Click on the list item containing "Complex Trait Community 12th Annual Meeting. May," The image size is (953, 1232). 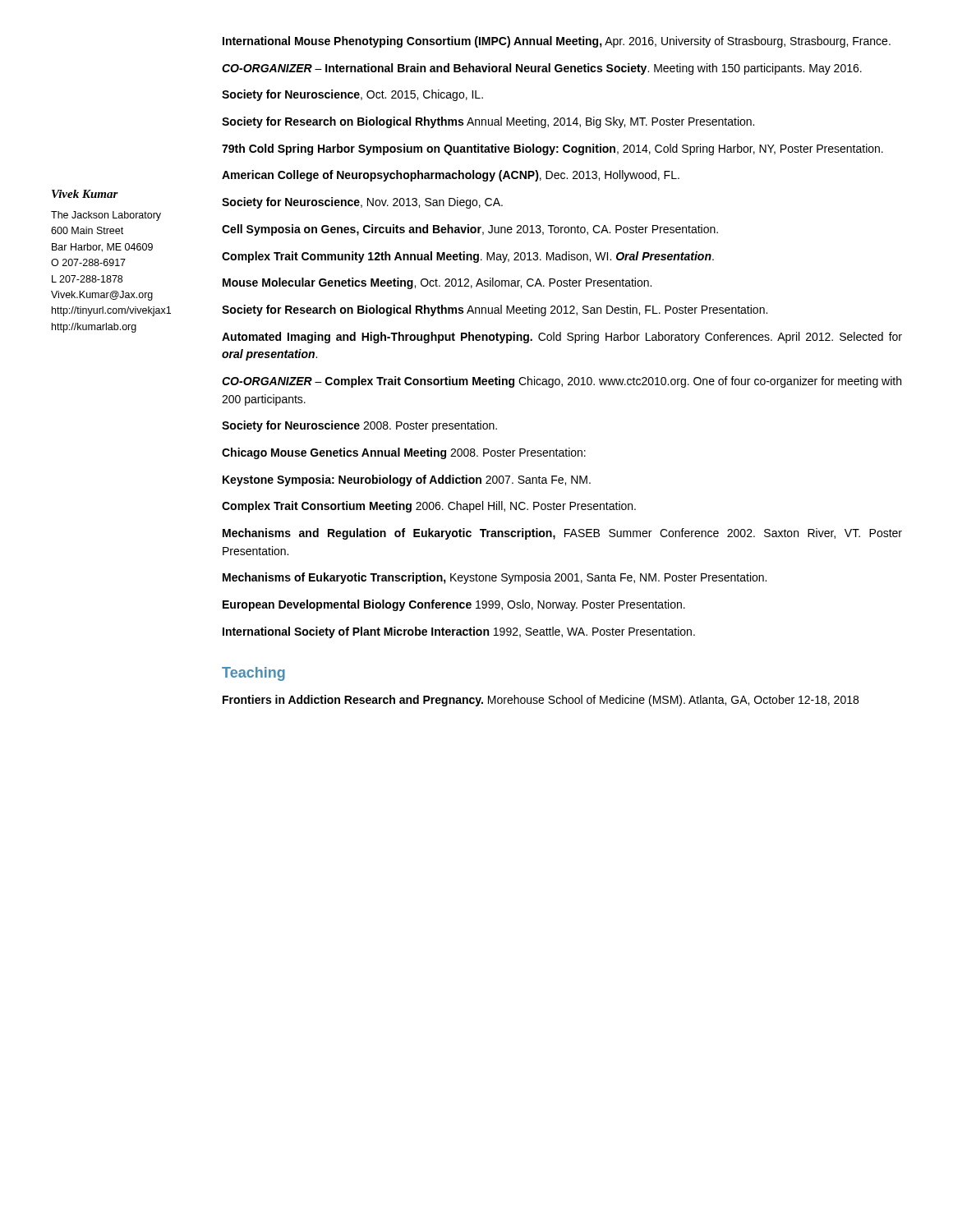click(468, 256)
